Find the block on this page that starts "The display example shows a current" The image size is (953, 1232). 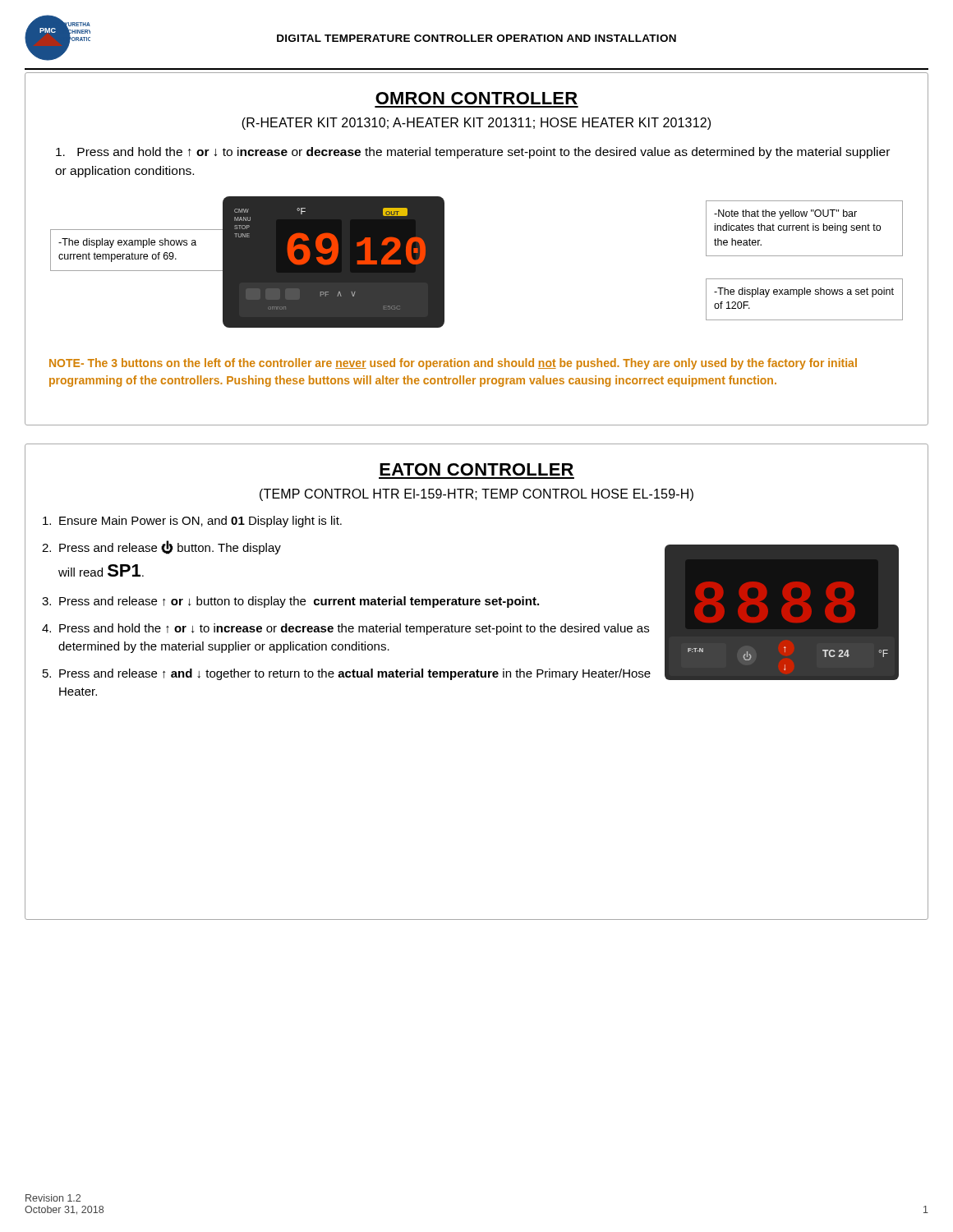pyautogui.click(x=127, y=249)
